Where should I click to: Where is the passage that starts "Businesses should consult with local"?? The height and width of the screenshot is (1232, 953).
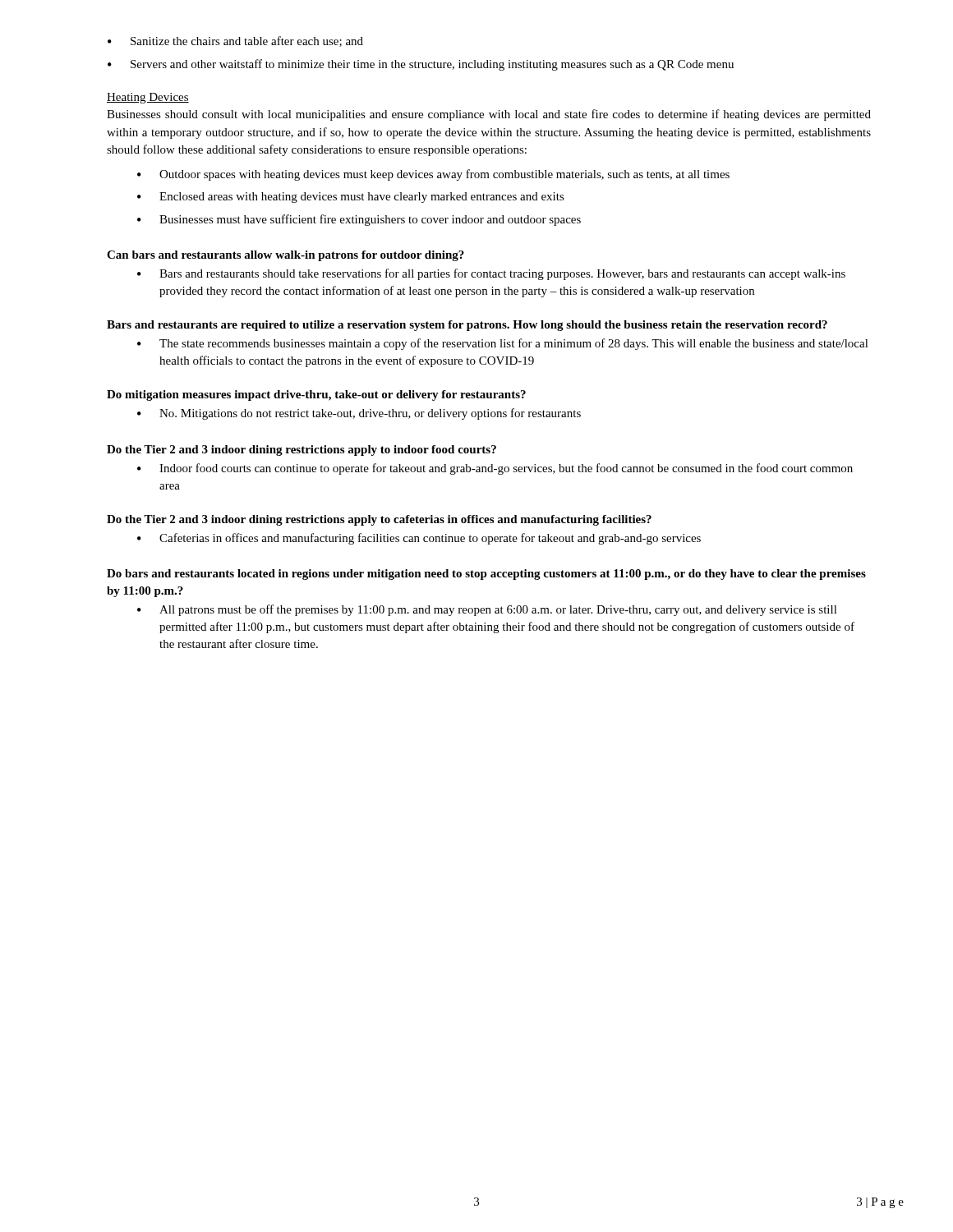click(x=489, y=133)
